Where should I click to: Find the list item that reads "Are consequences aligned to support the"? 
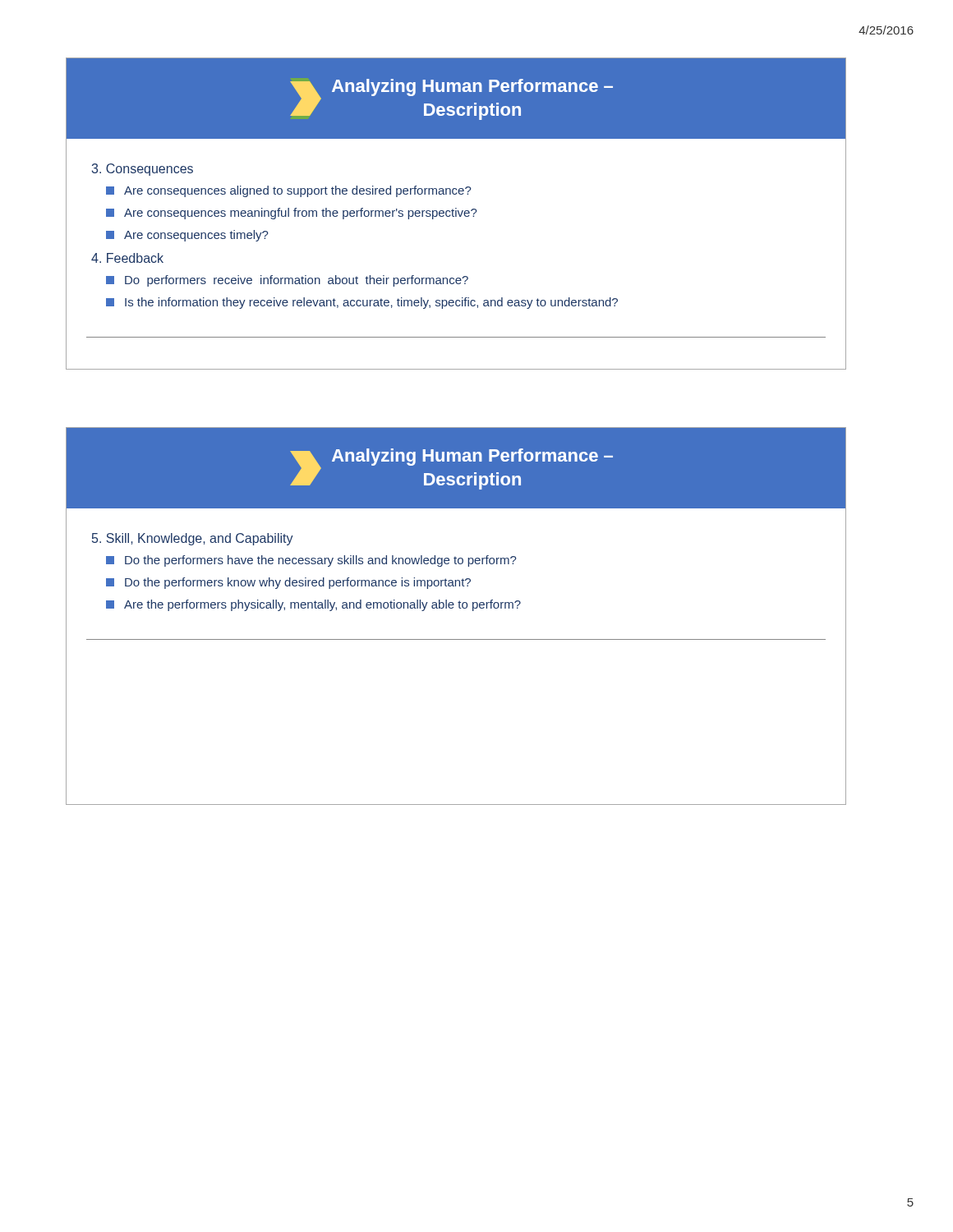pyautogui.click(x=298, y=190)
